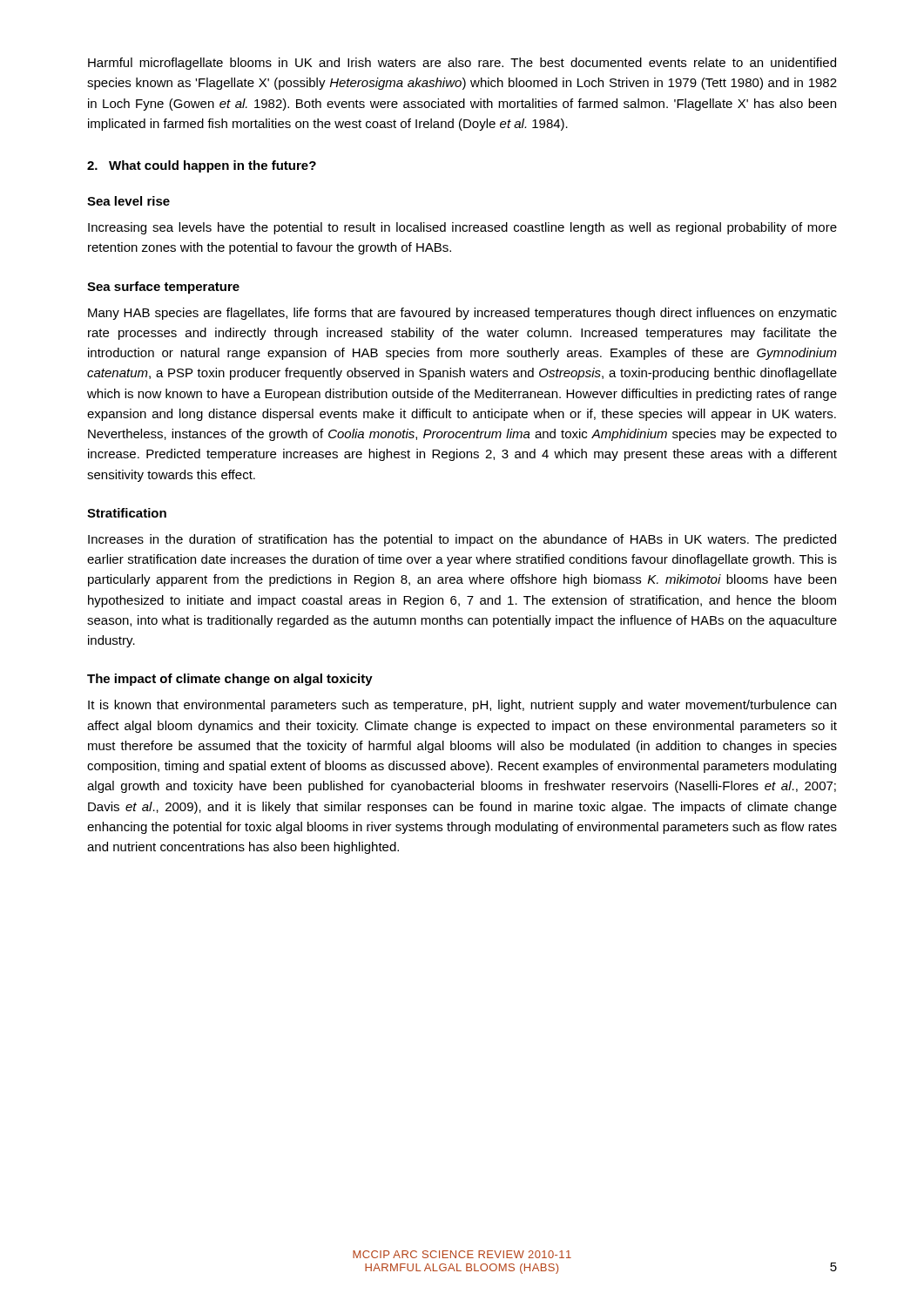
Task: Locate the block of text that opens with "Harmful microflagellate blooms in UK"
Action: coord(462,93)
